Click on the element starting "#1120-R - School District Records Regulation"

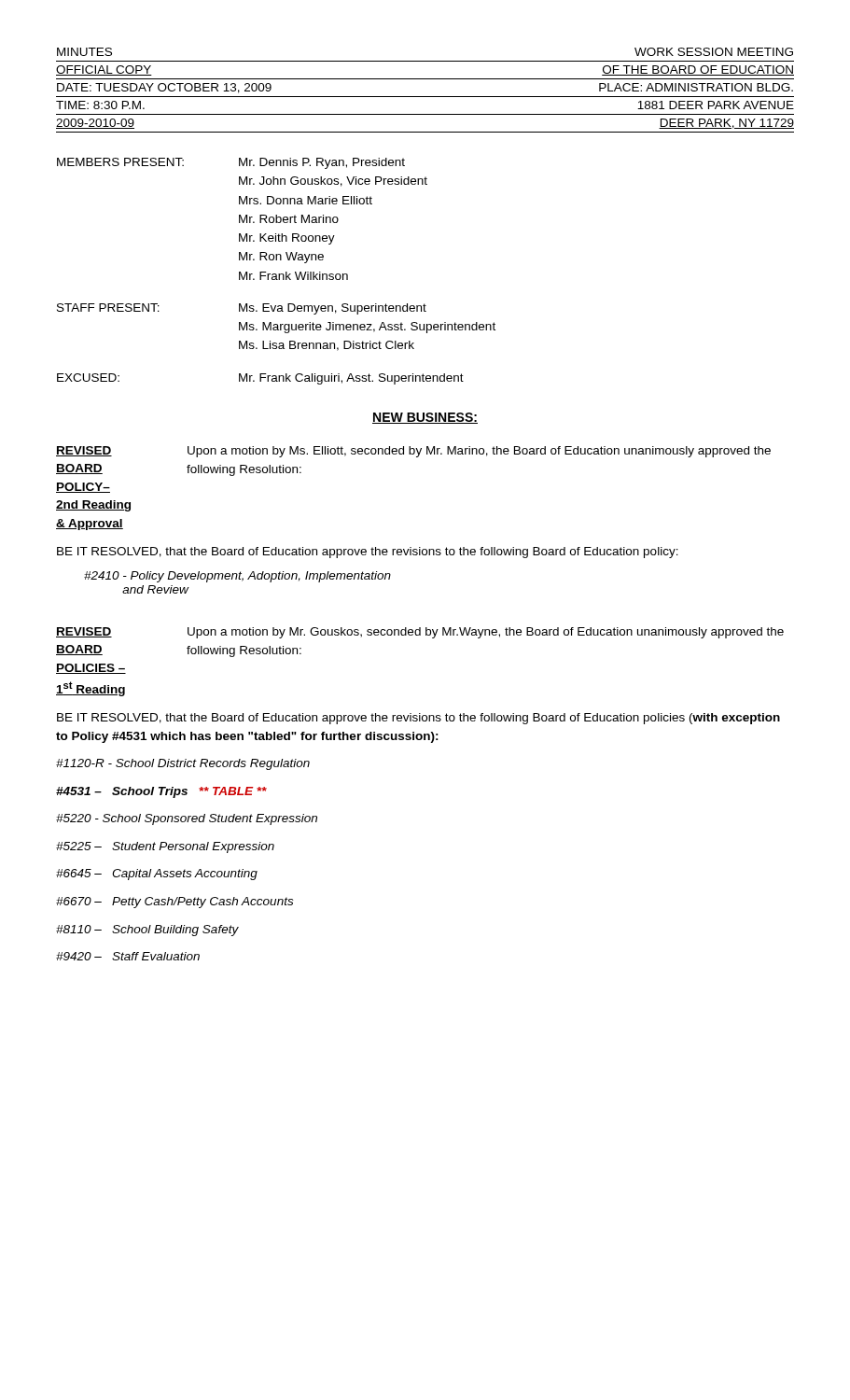183,763
